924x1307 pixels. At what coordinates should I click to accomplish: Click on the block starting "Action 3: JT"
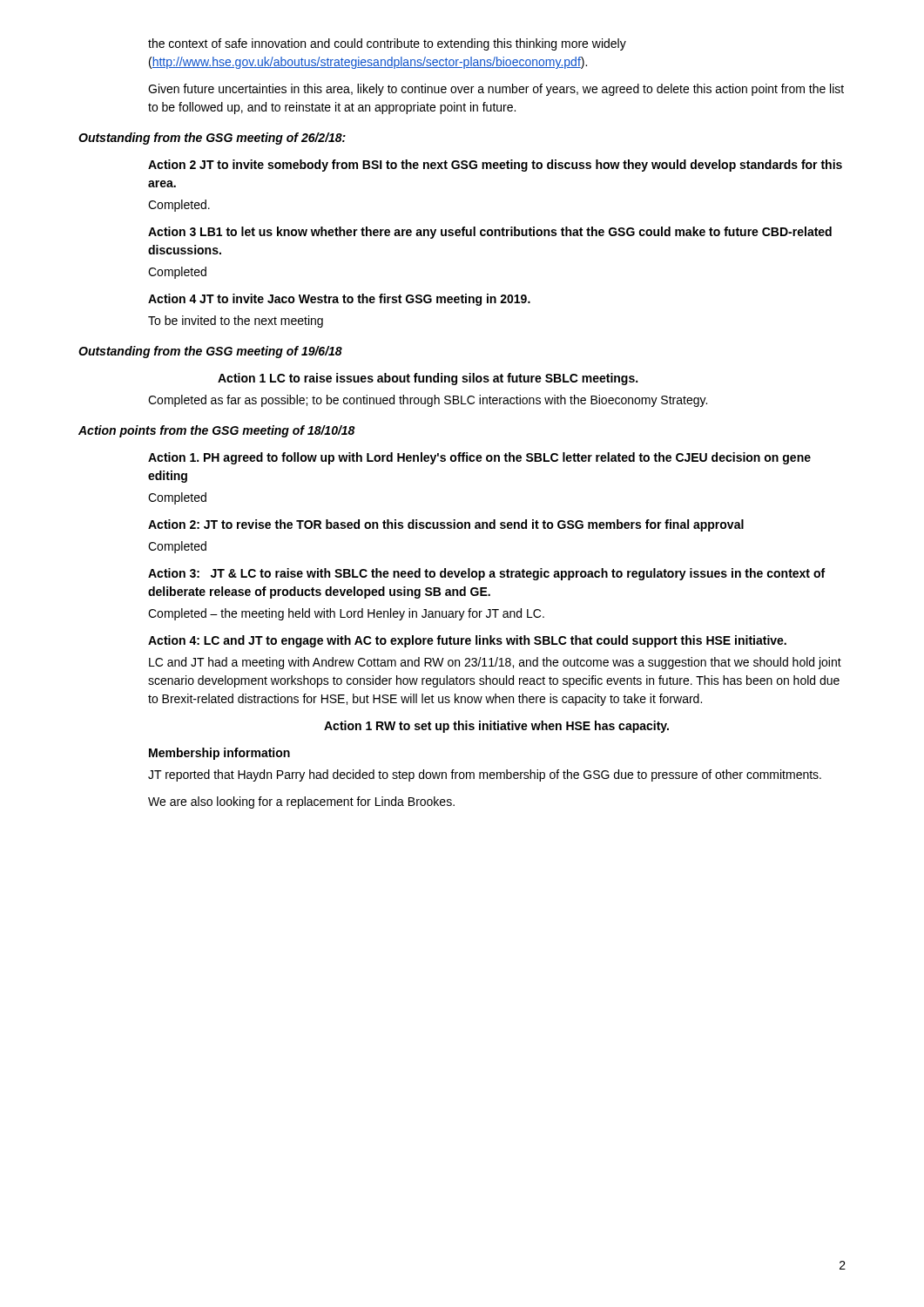click(x=497, y=583)
